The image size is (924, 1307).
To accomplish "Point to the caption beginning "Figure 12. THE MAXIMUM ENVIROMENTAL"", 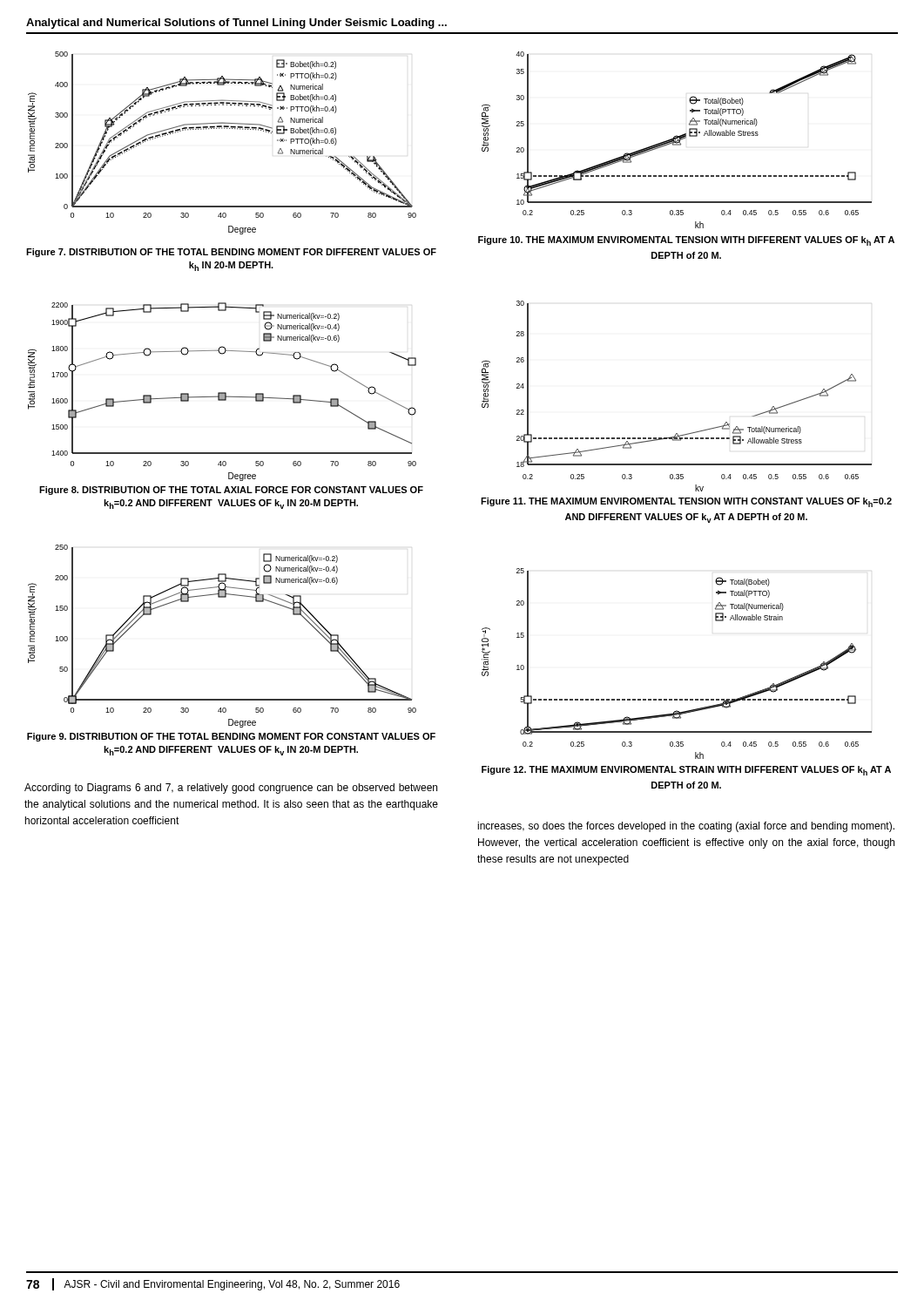I will tap(686, 777).
